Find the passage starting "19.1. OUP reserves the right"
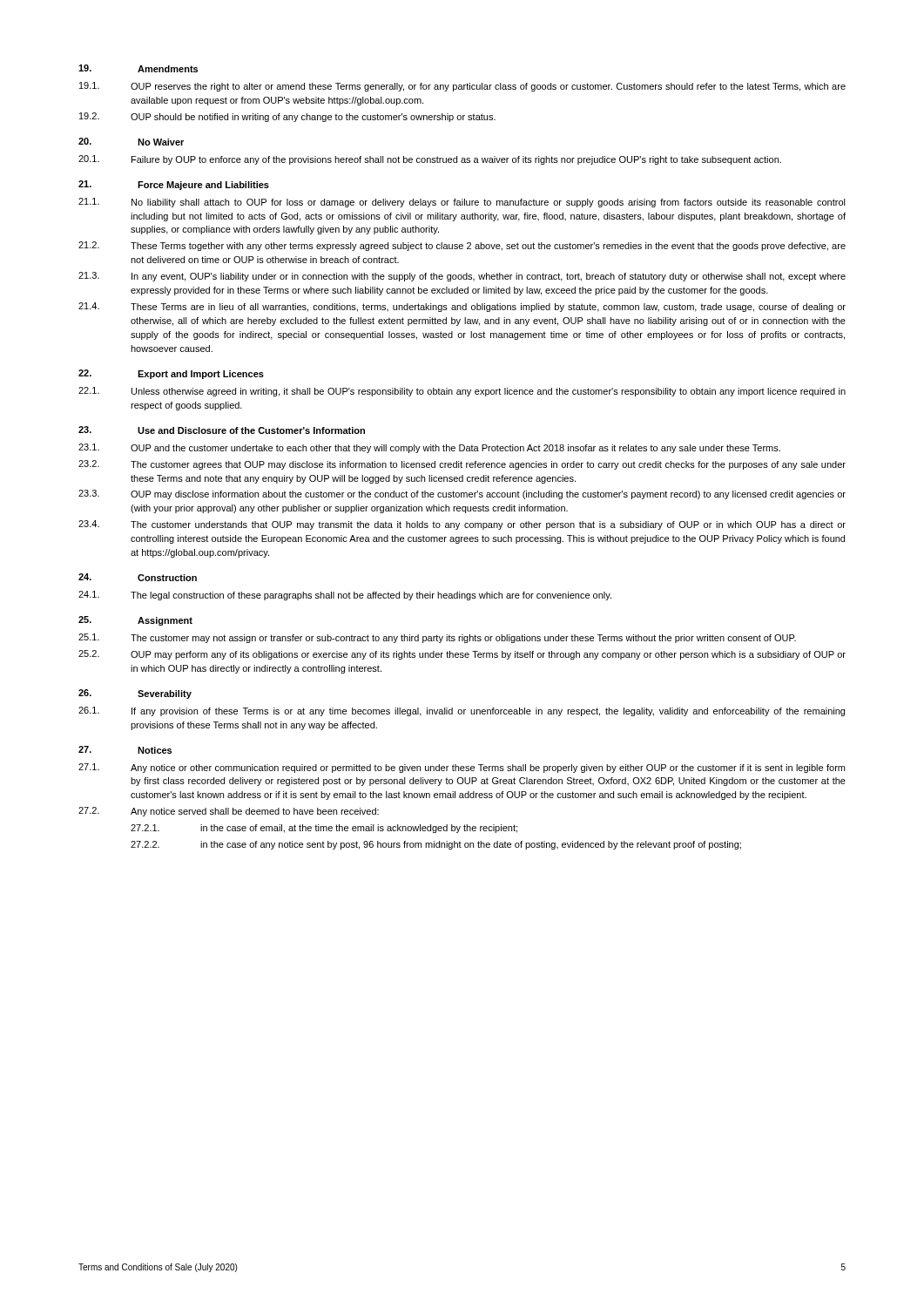 pyautogui.click(x=462, y=94)
